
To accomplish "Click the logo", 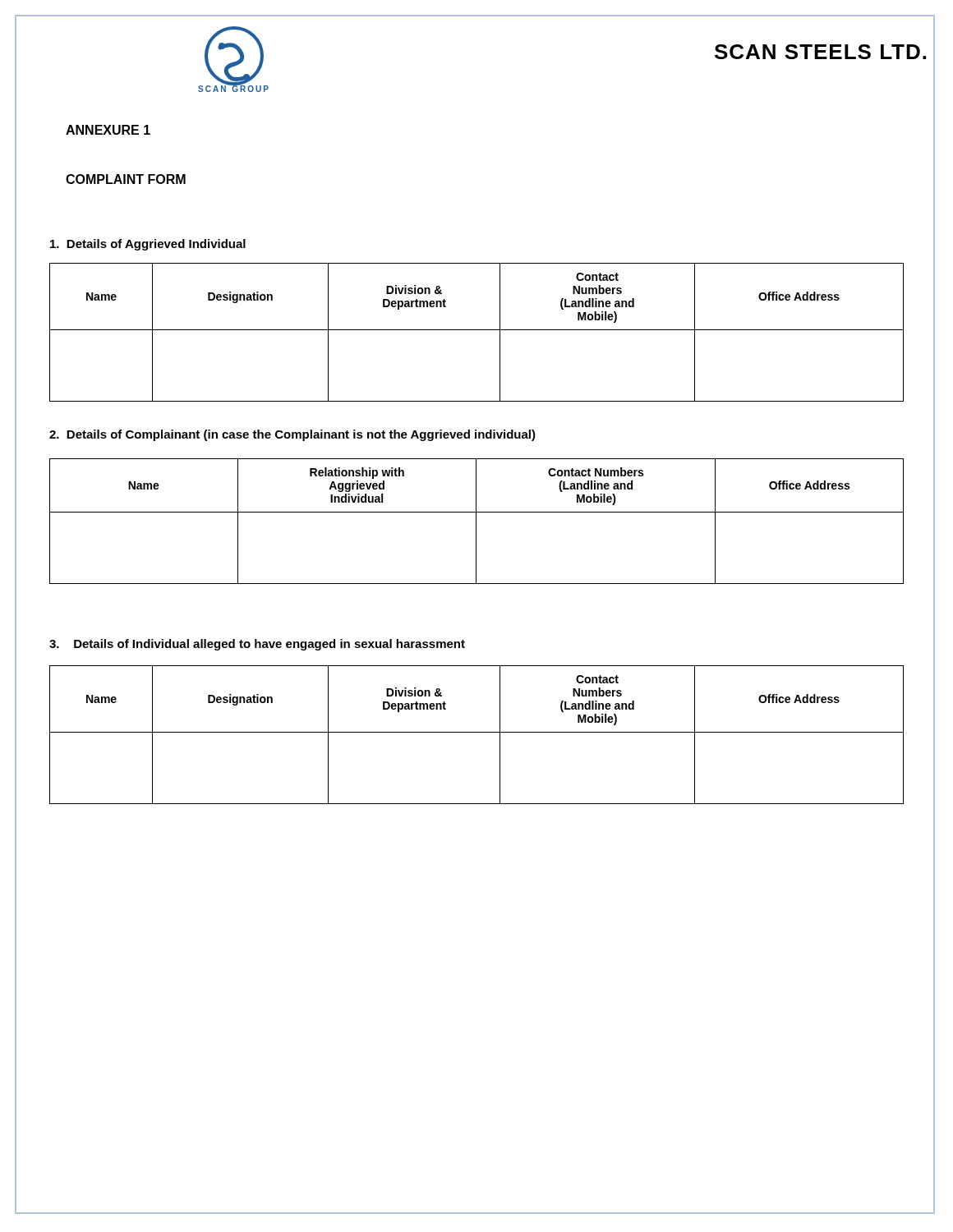I will (x=234, y=63).
